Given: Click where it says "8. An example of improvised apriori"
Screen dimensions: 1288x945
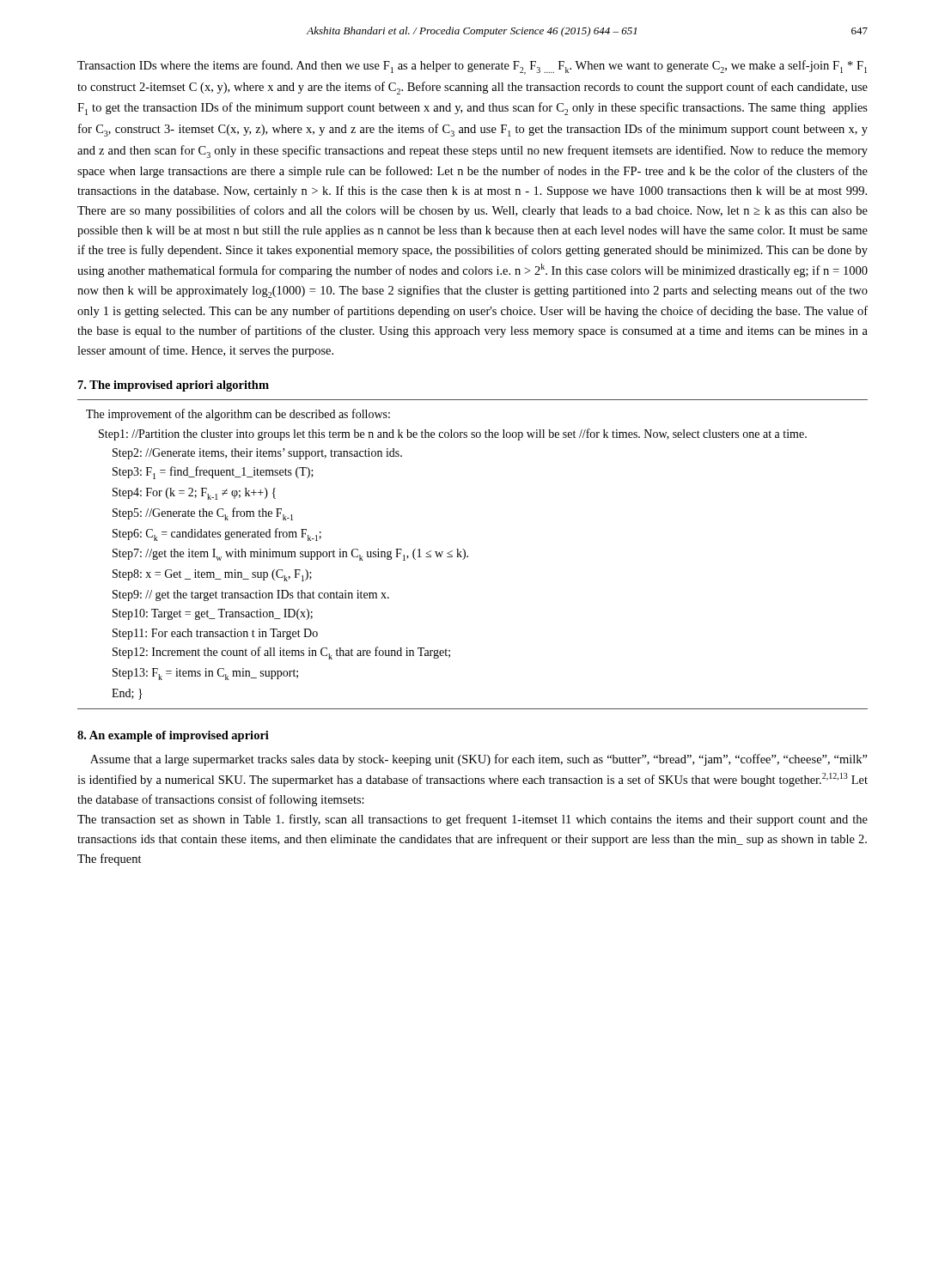Looking at the screenshot, I should (x=173, y=735).
